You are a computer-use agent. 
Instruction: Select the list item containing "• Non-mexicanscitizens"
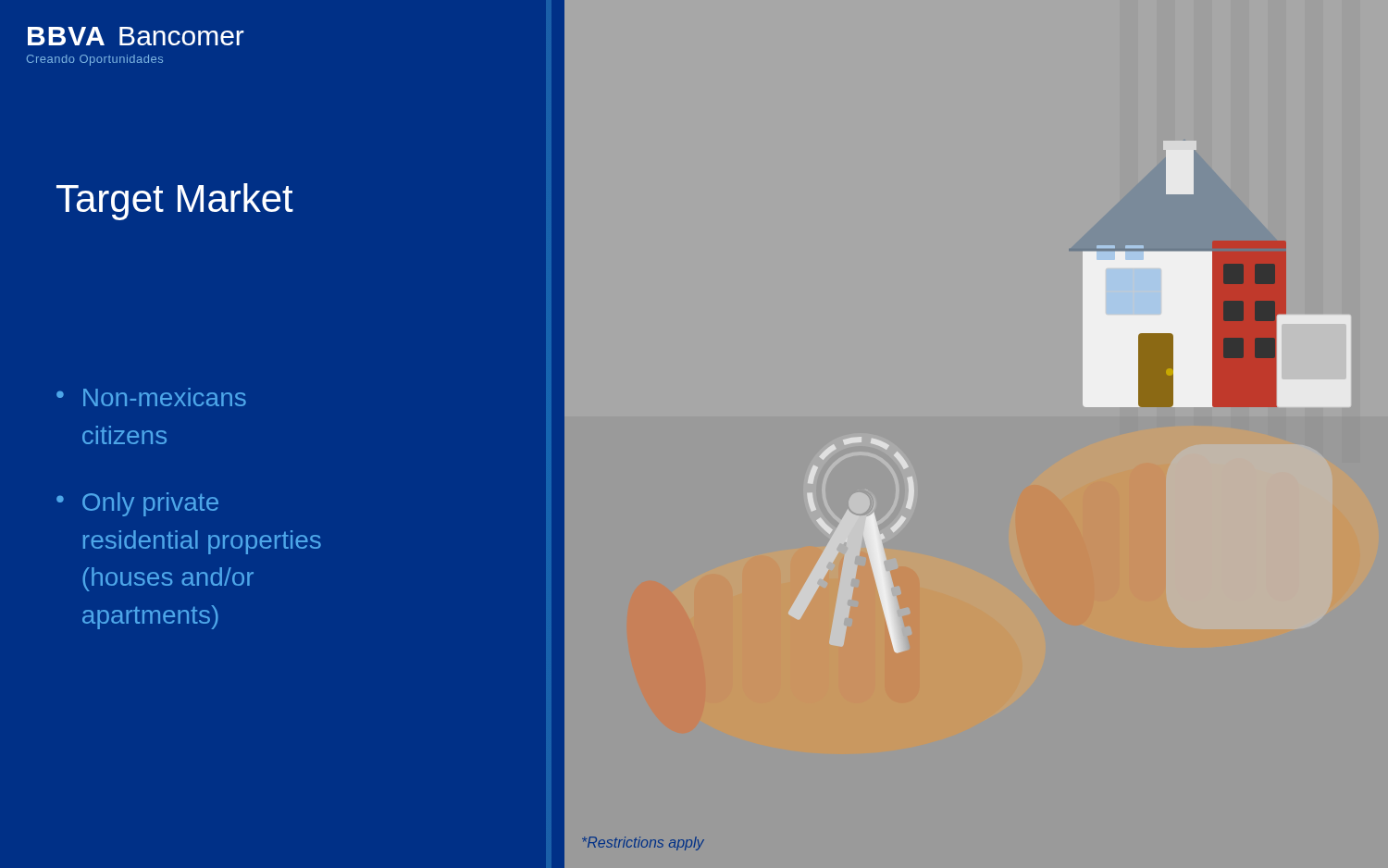[151, 397]
